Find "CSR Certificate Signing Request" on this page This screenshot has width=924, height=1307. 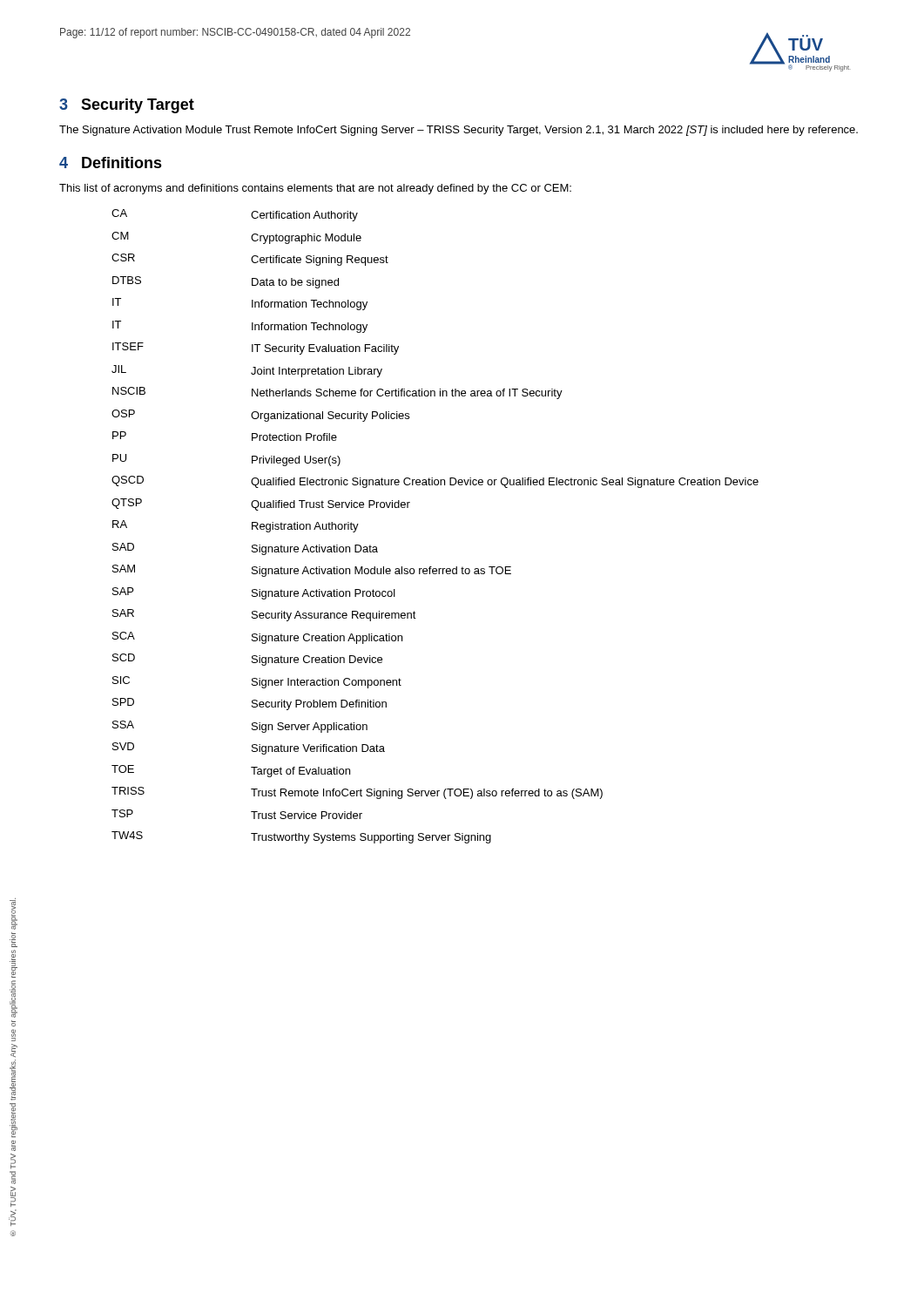tap(250, 260)
